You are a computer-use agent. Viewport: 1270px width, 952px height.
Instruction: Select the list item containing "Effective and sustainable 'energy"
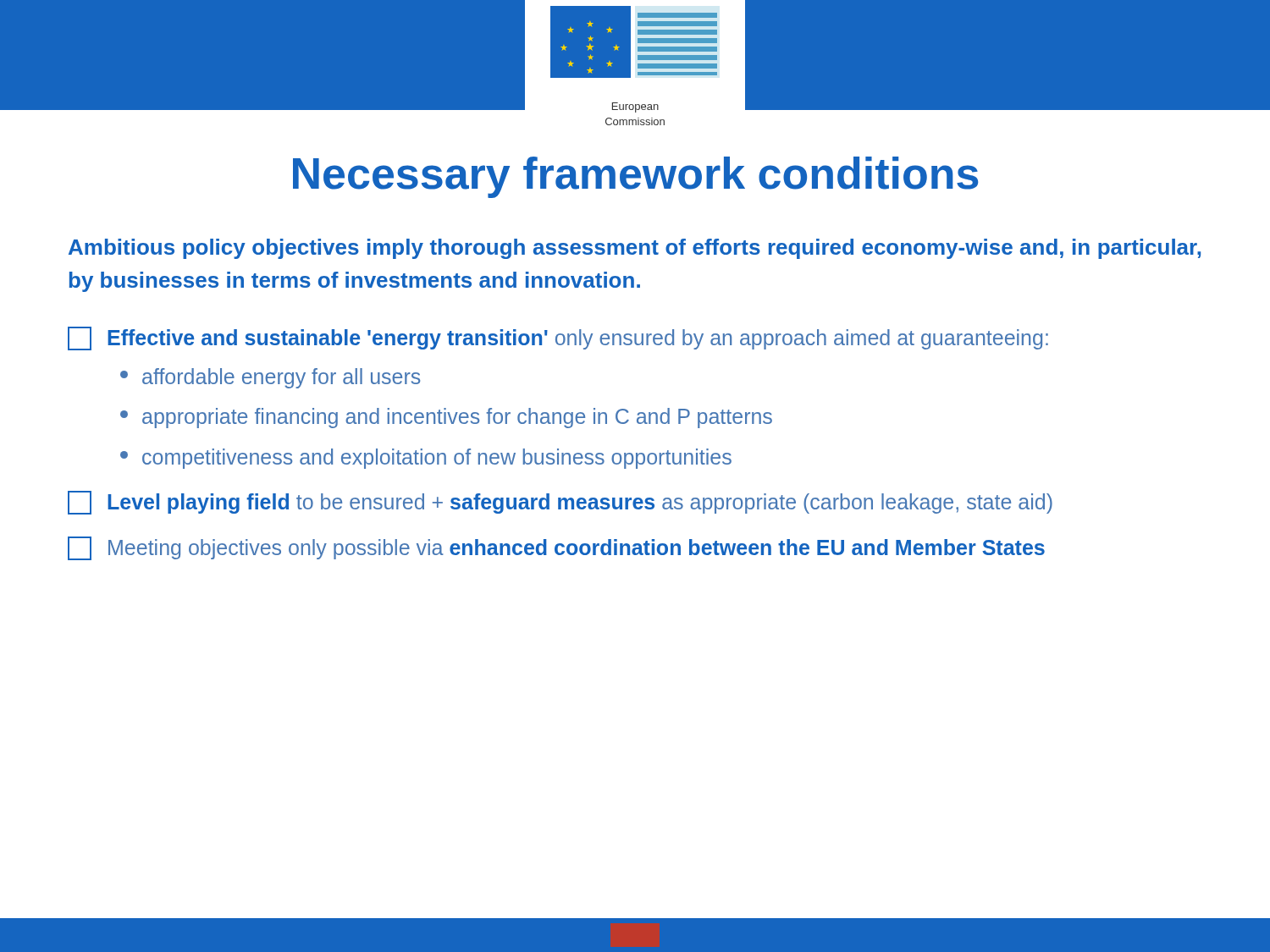(559, 338)
